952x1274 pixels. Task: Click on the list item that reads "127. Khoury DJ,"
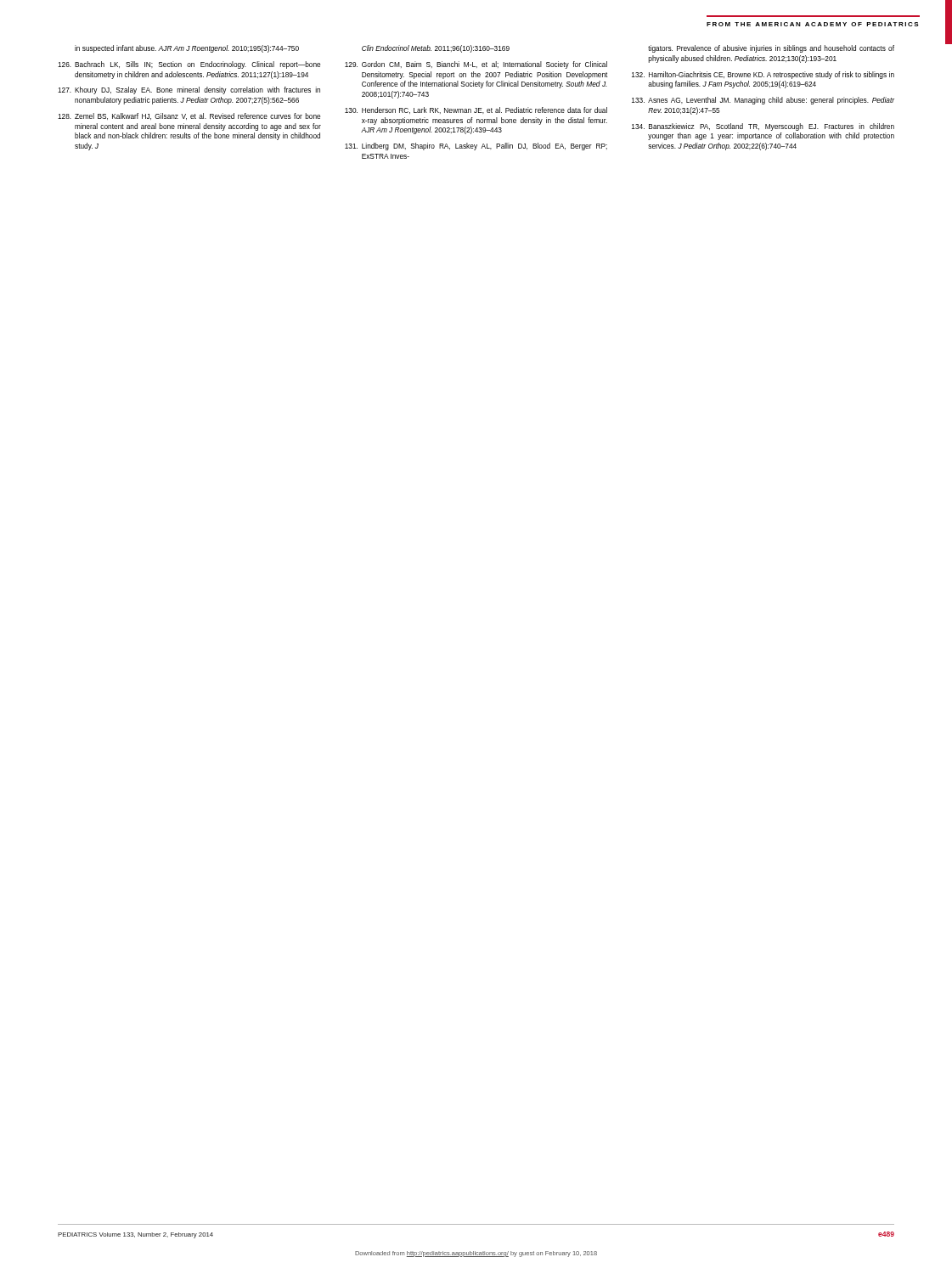point(189,96)
